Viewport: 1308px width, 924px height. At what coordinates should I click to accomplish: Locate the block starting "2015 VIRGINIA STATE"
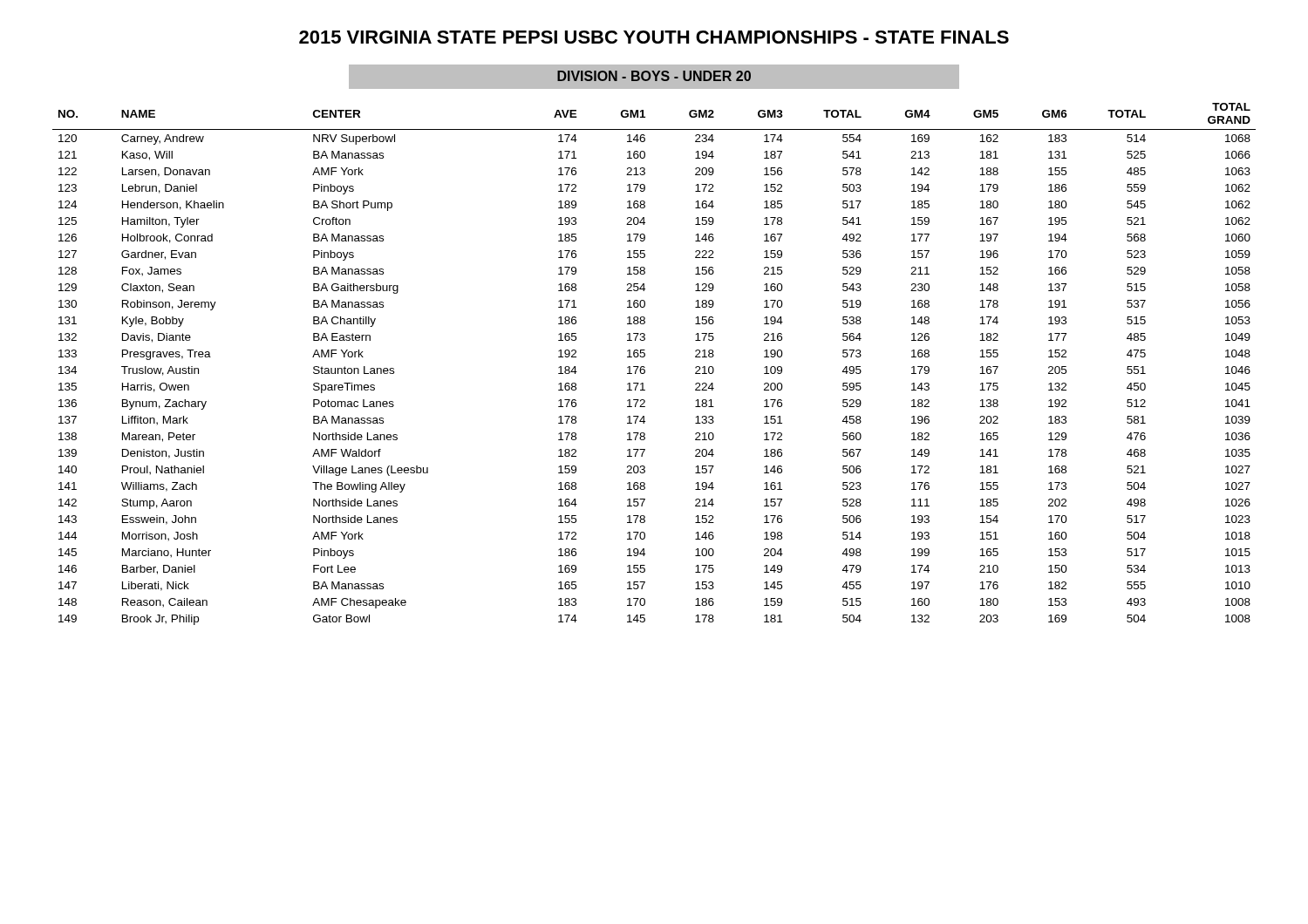tap(654, 37)
